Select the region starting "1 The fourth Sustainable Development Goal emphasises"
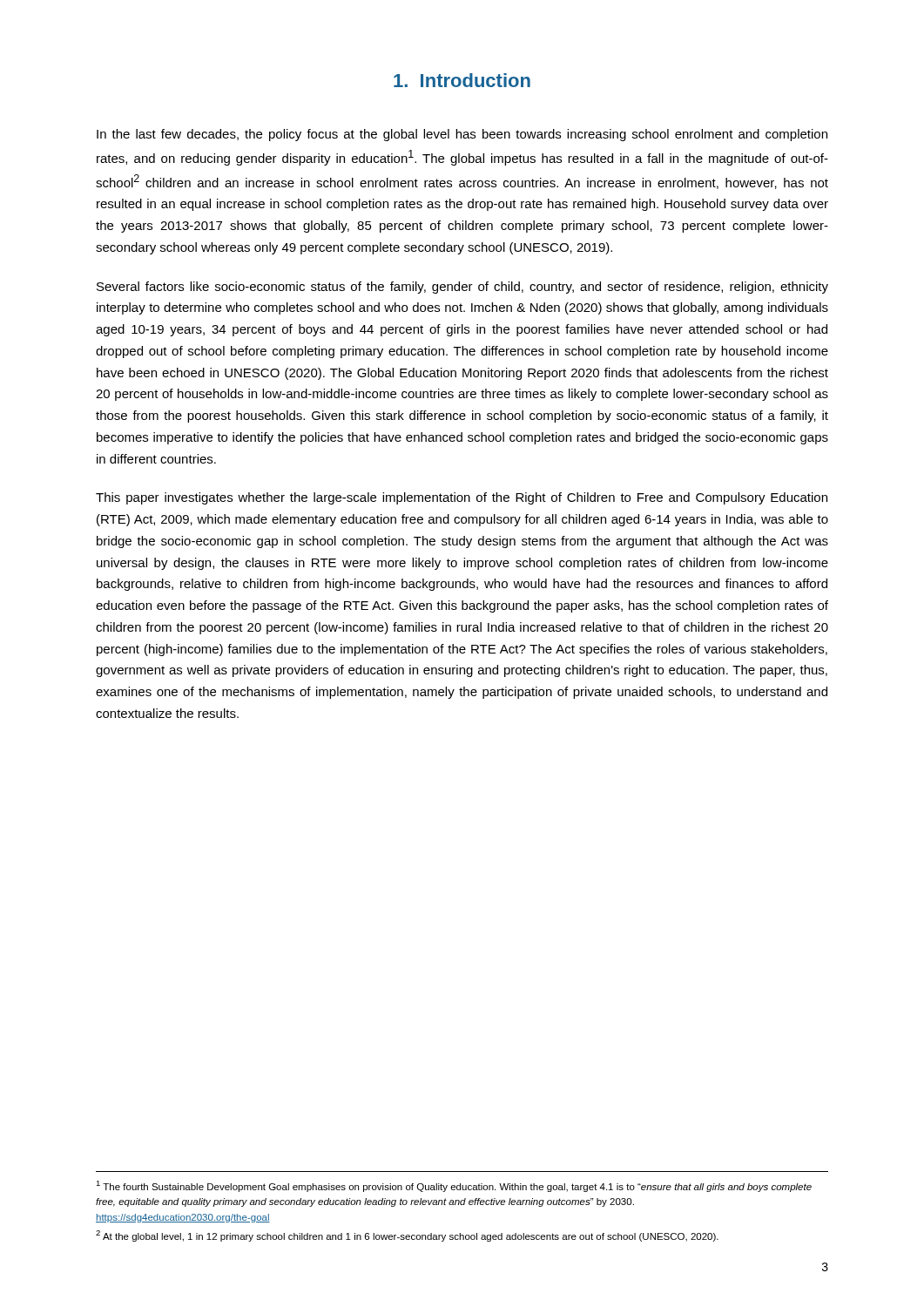Viewport: 924px width, 1307px height. [454, 1200]
